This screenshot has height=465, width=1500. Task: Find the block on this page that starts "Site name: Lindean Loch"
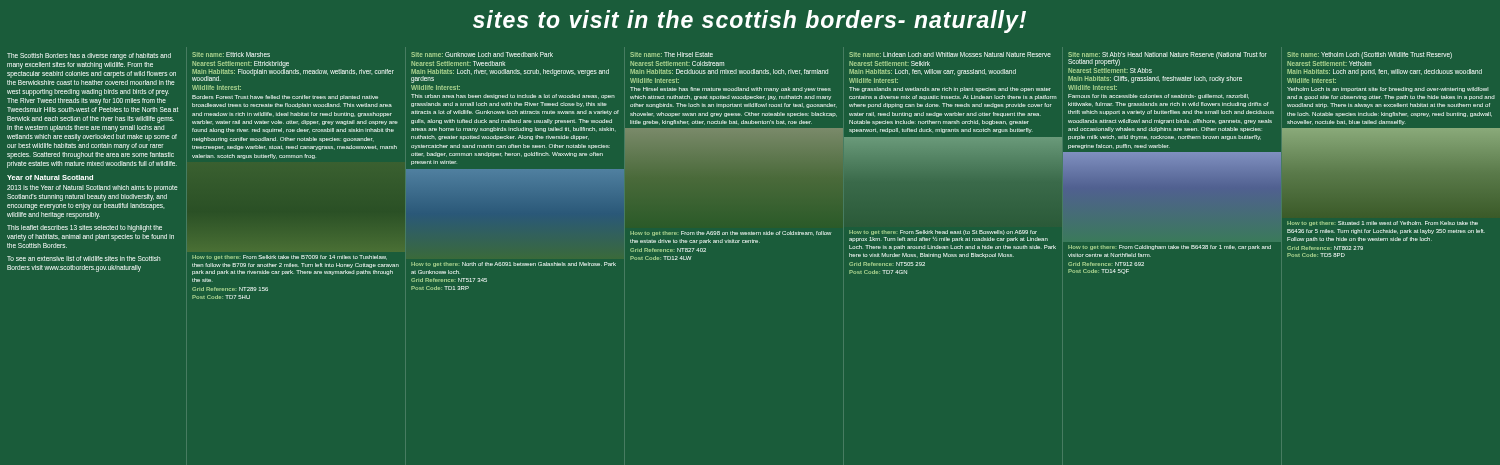(953, 93)
